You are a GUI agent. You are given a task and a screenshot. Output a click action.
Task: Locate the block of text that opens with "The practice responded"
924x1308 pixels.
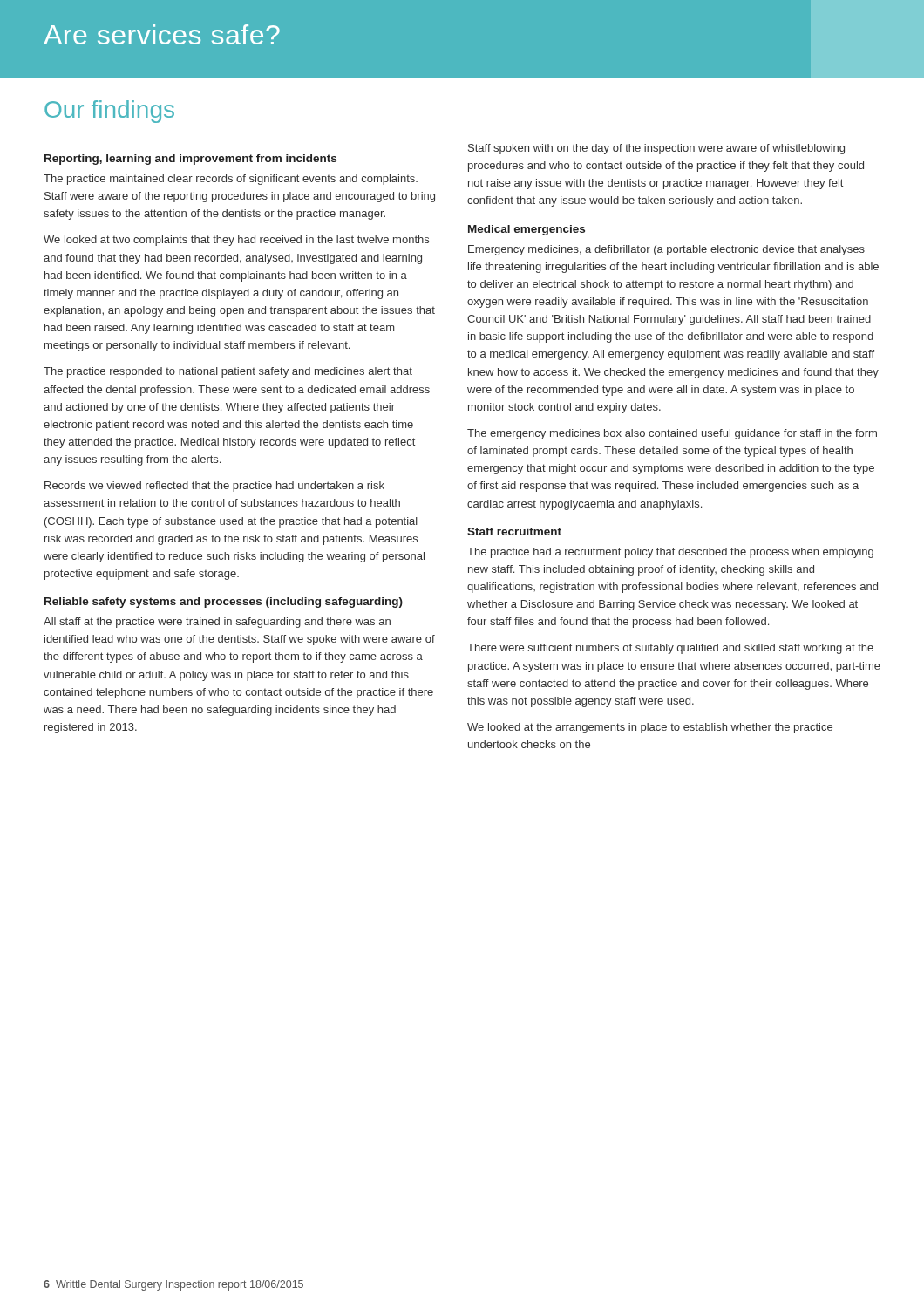[x=237, y=415]
